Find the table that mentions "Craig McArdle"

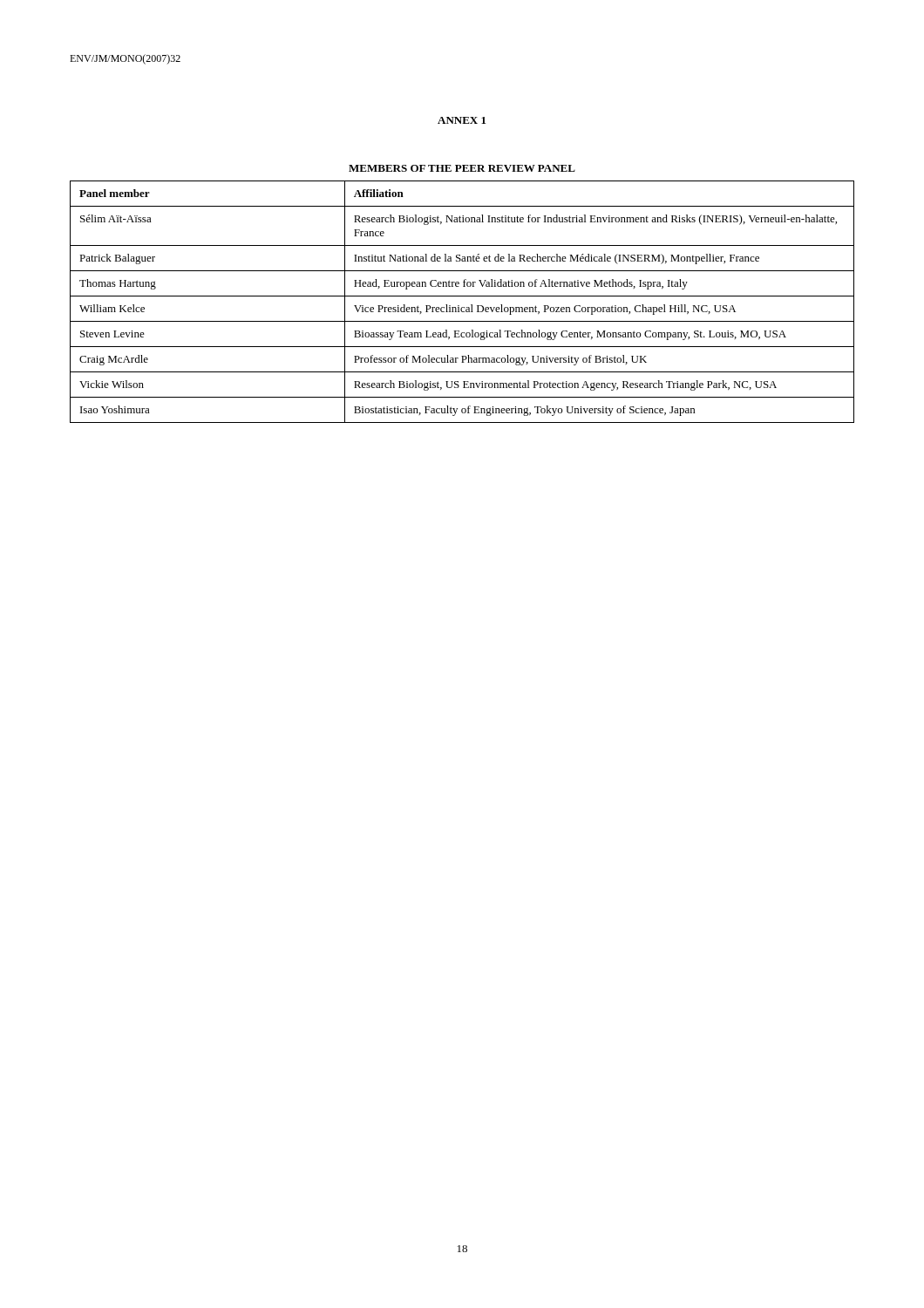[462, 302]
